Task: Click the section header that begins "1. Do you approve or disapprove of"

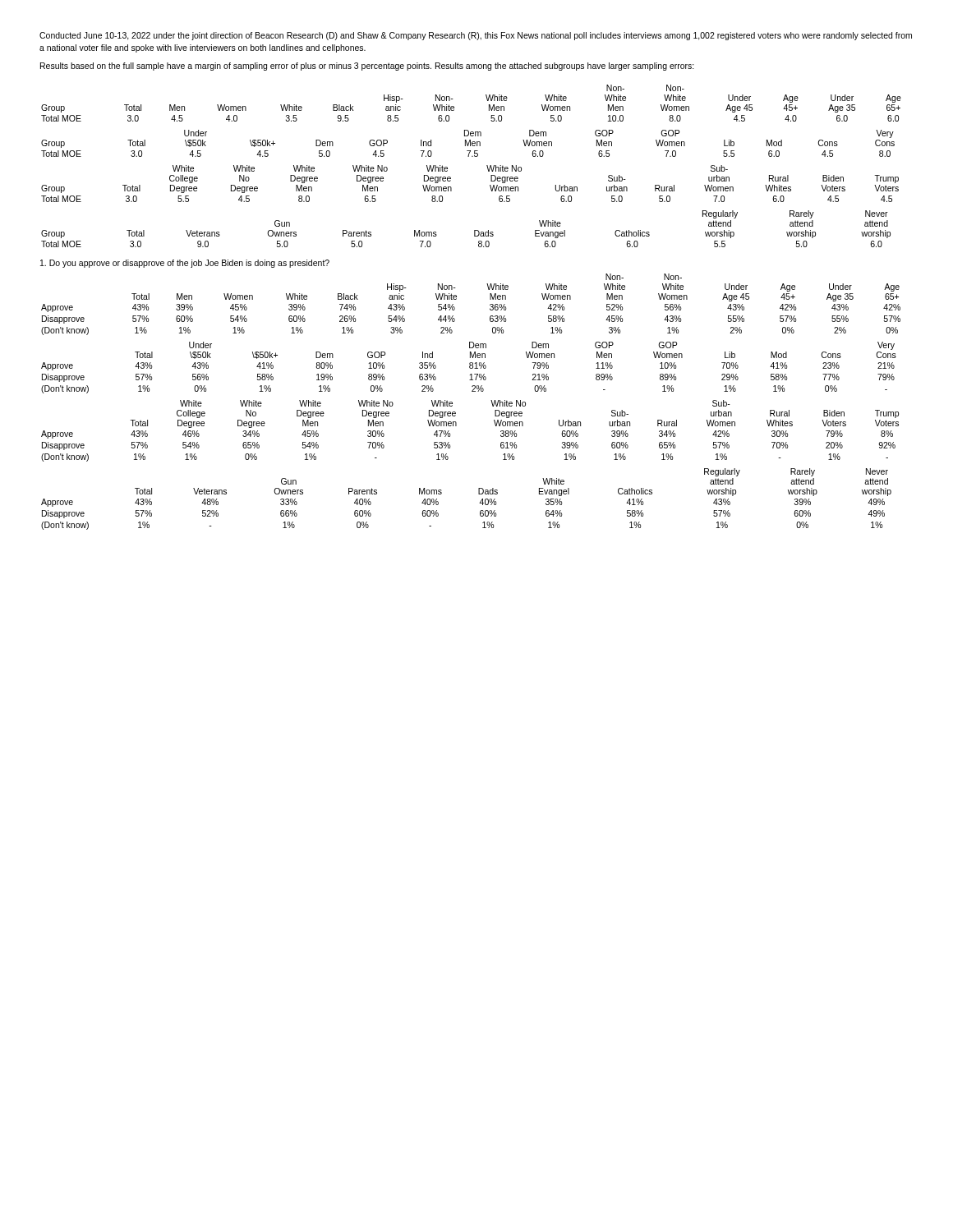Action: 185,263
